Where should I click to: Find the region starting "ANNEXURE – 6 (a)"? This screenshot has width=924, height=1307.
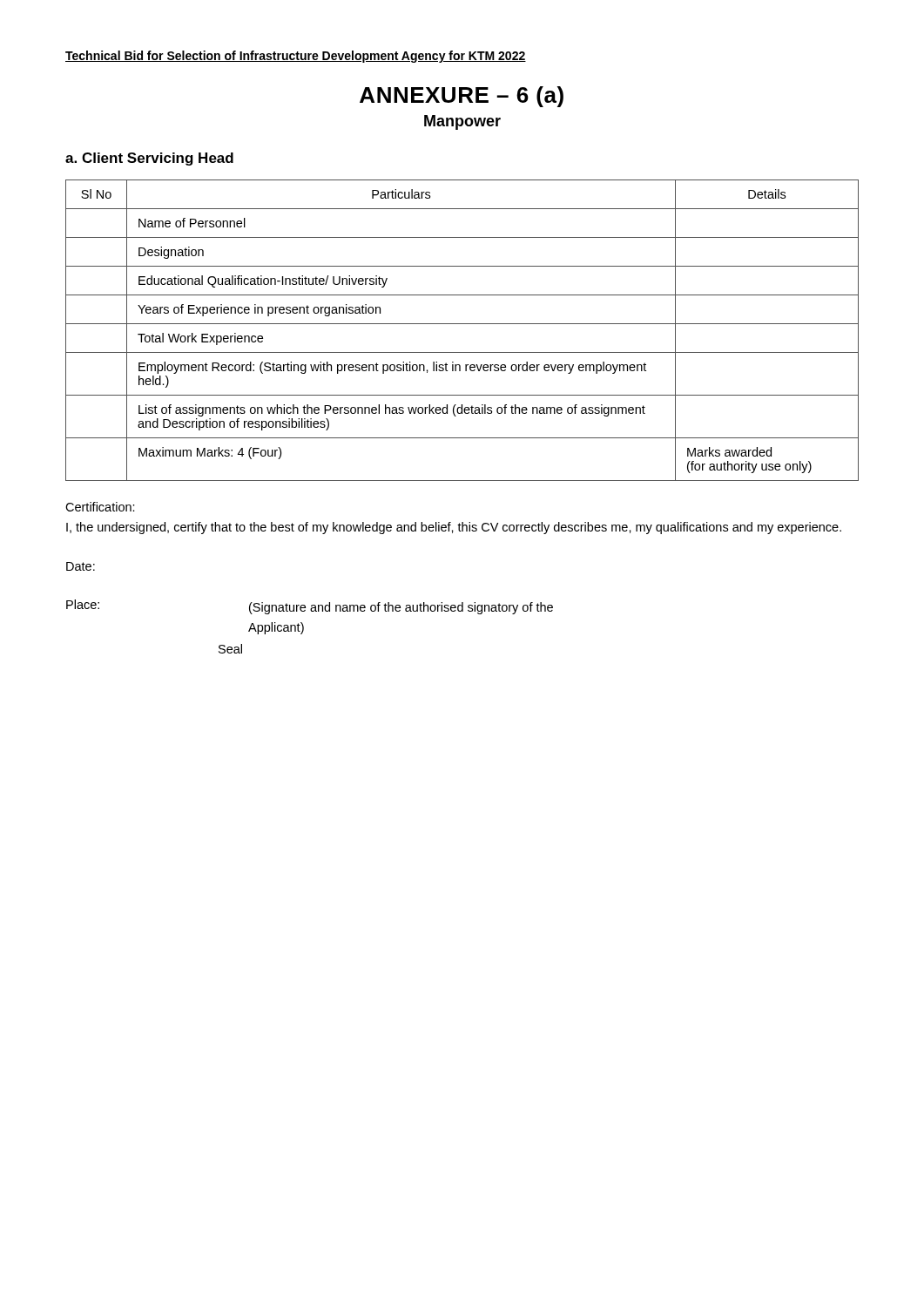tap(462, 95)
